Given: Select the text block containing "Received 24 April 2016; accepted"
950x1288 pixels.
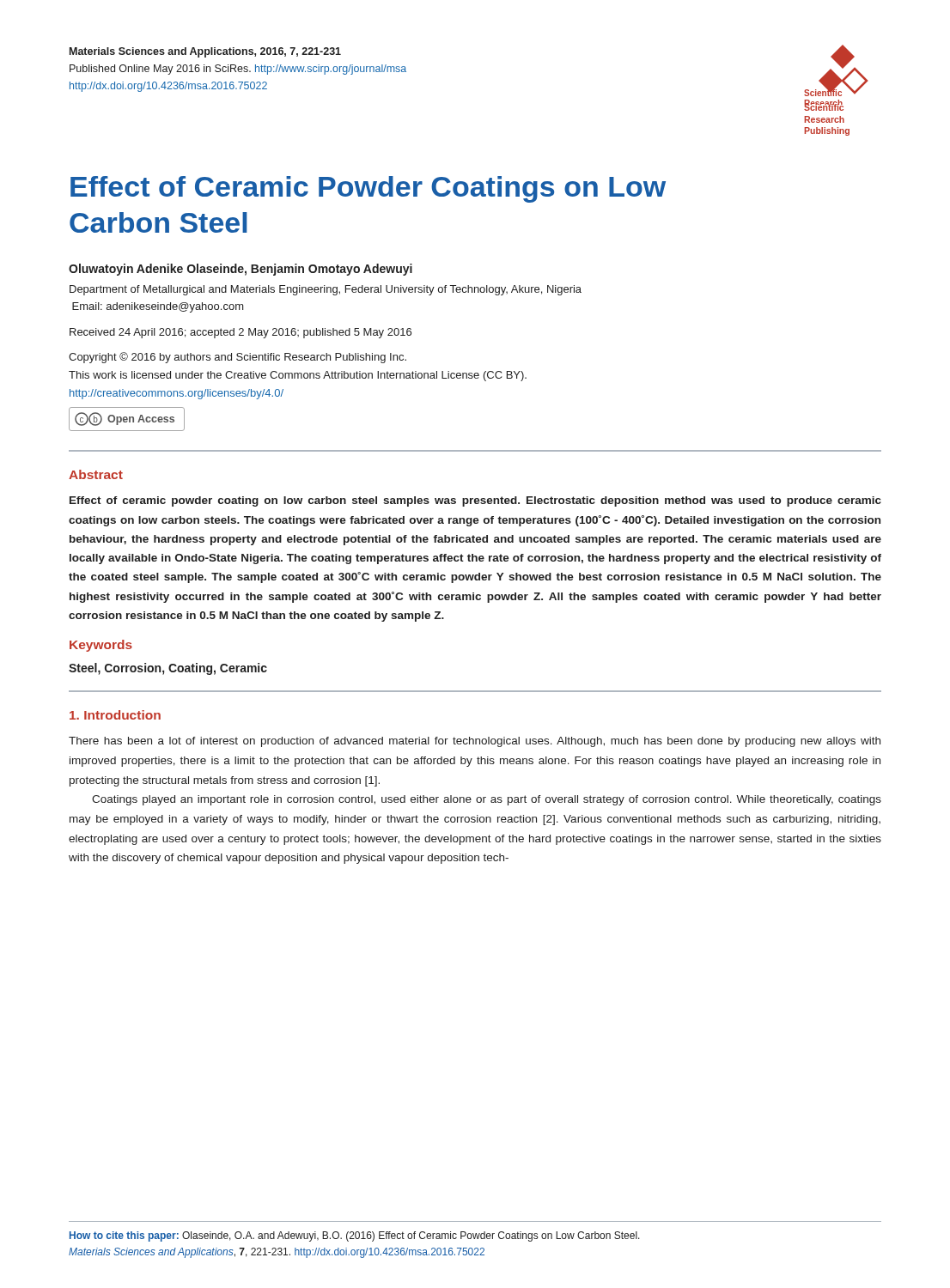Looking at the screenshot, I should coord(240,332).
